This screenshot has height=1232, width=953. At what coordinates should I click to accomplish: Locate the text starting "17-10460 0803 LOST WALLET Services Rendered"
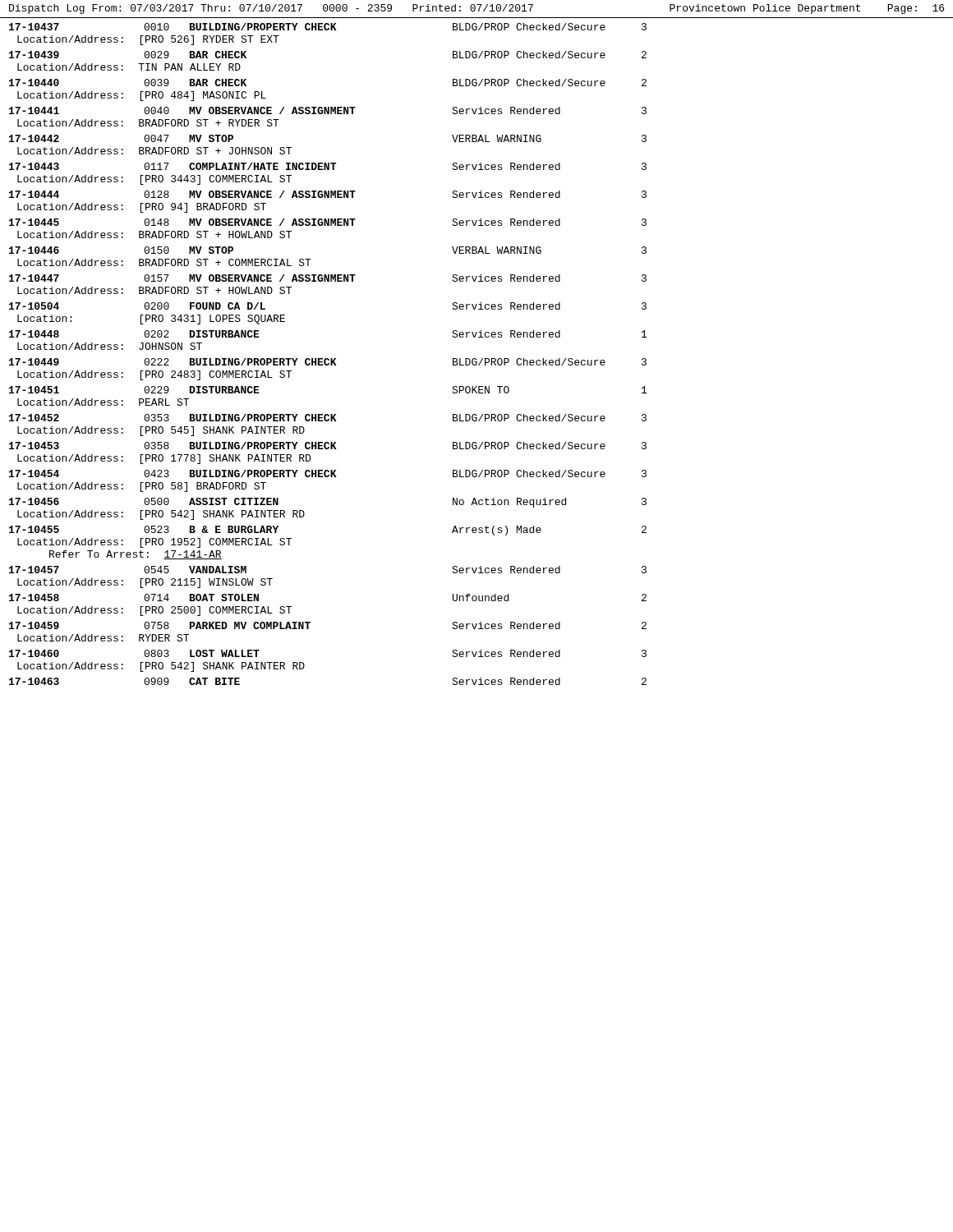[x=476, y=660]
